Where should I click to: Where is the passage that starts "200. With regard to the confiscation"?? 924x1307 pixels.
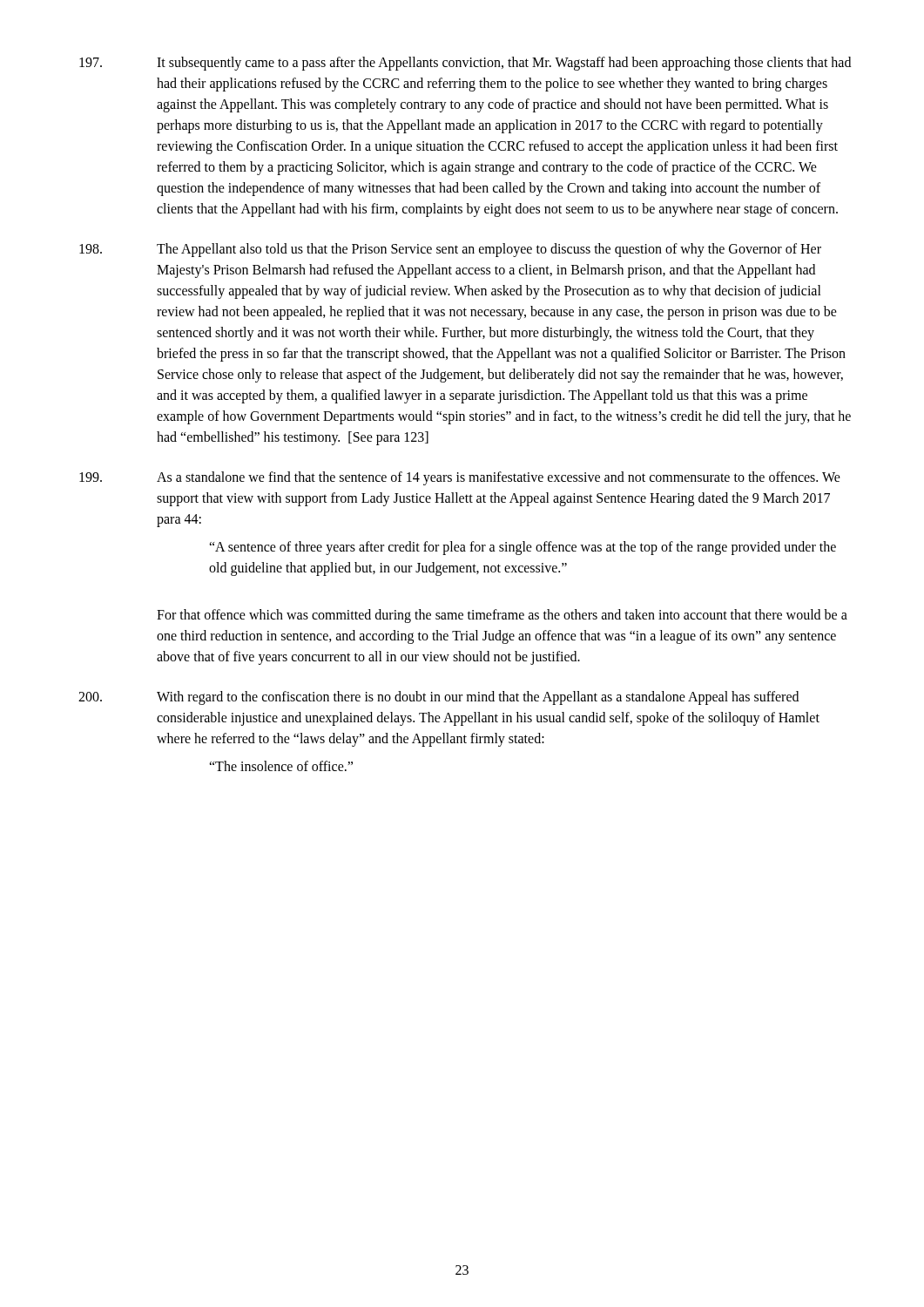click(466, 735)
